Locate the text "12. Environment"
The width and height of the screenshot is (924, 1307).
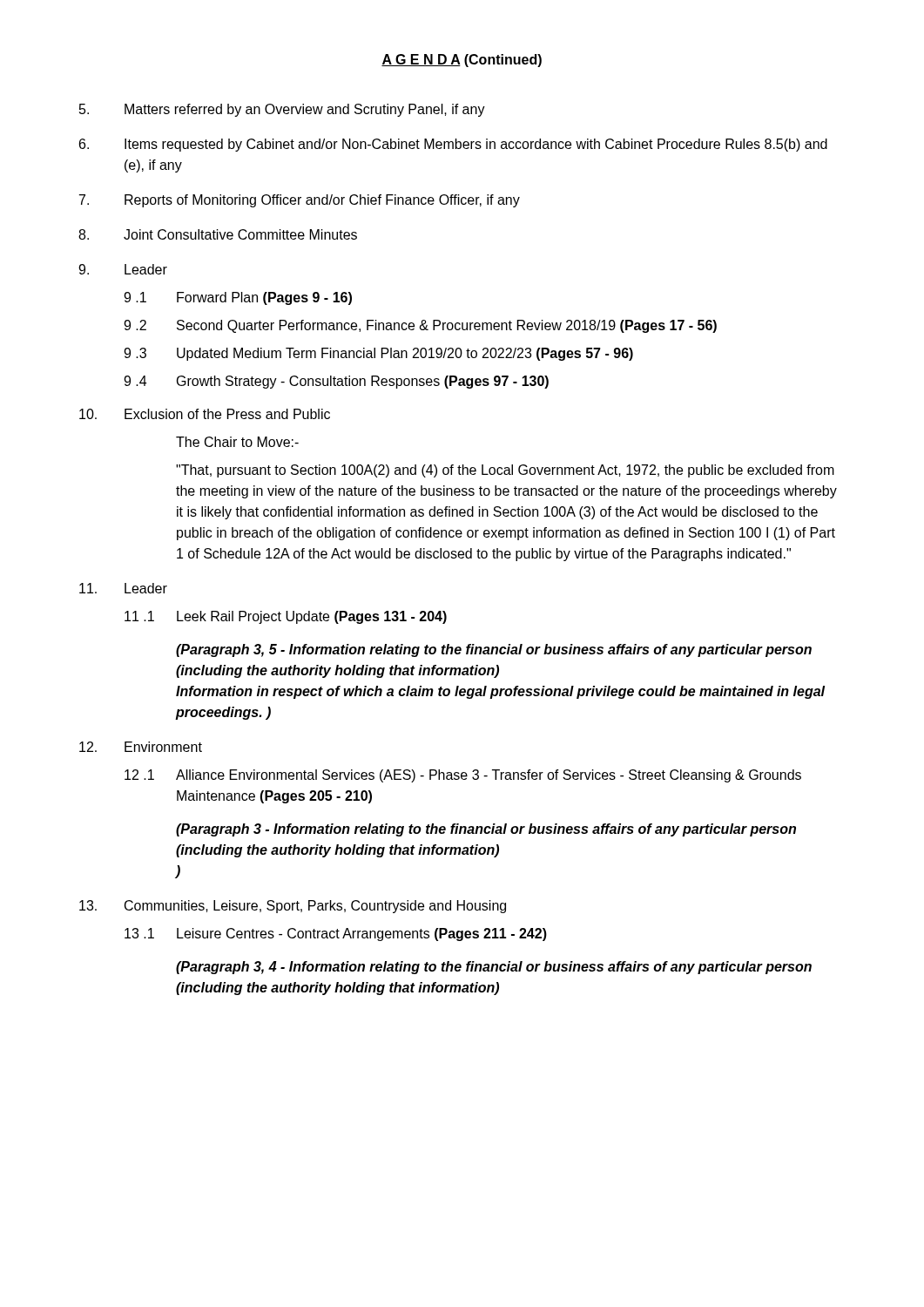click(x=141, y=747)
